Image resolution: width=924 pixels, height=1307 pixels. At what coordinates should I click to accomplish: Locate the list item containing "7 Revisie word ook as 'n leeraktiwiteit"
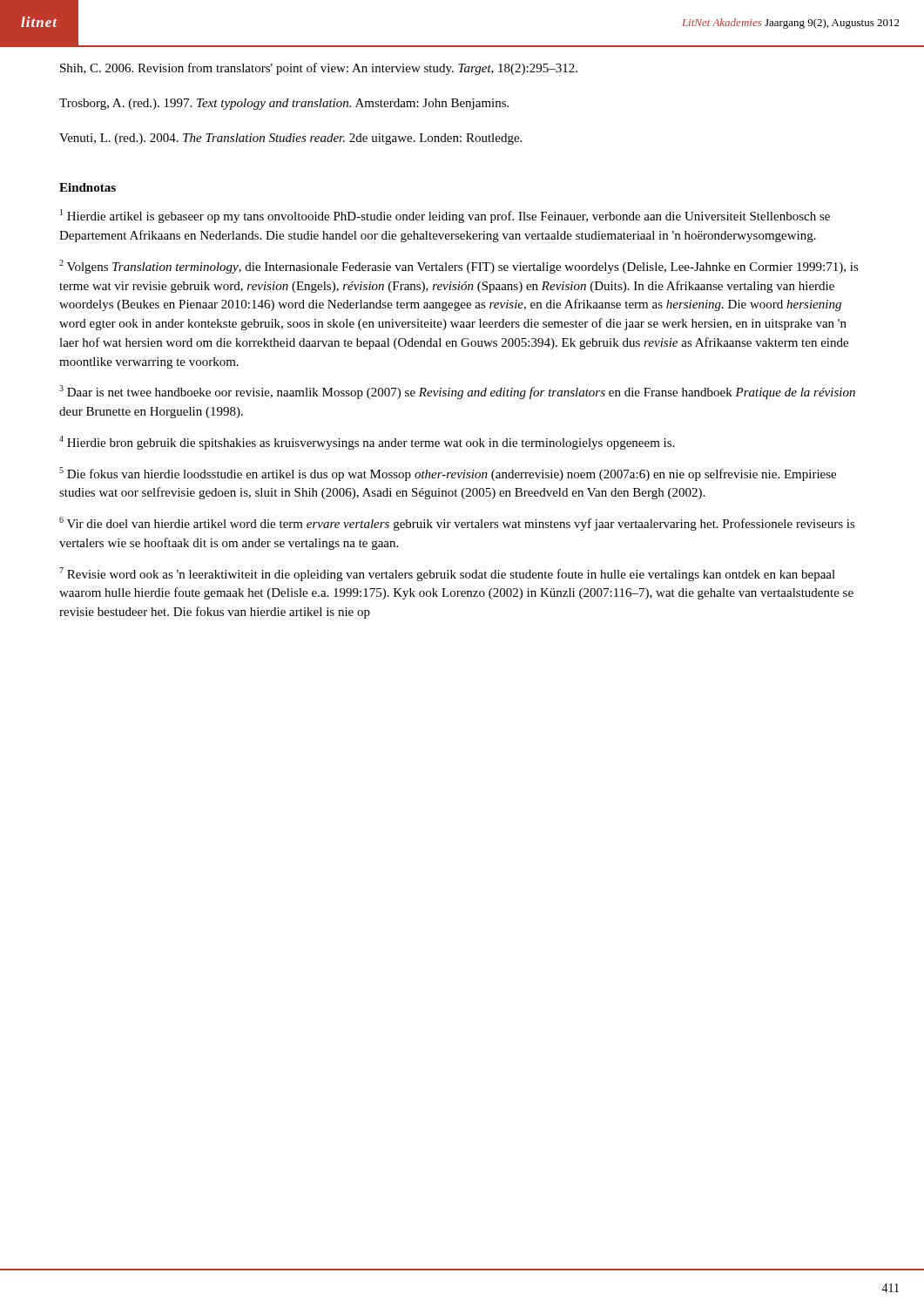[456, 592]
